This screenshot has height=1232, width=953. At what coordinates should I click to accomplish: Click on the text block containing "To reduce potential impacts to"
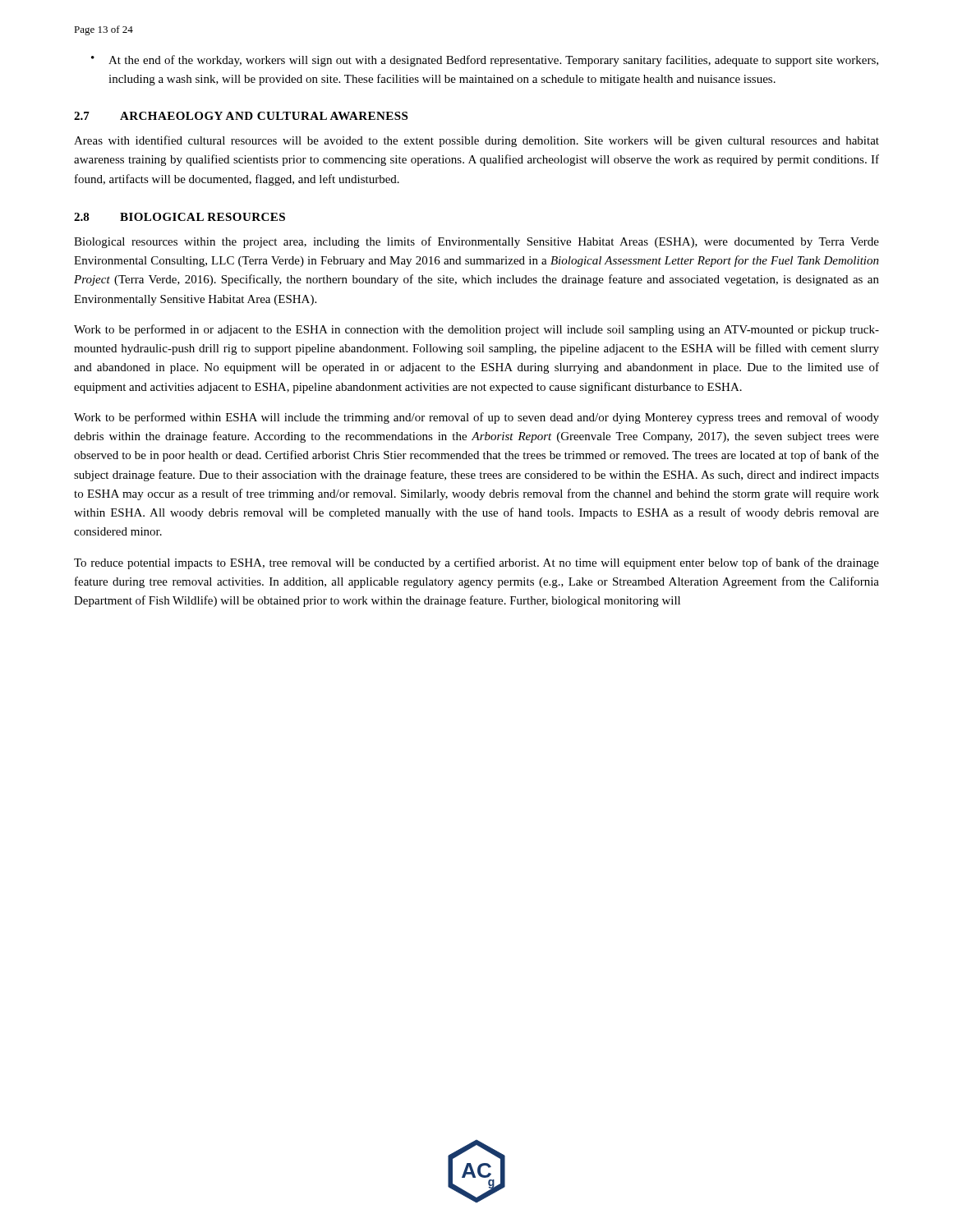click(x=476, y=581)
